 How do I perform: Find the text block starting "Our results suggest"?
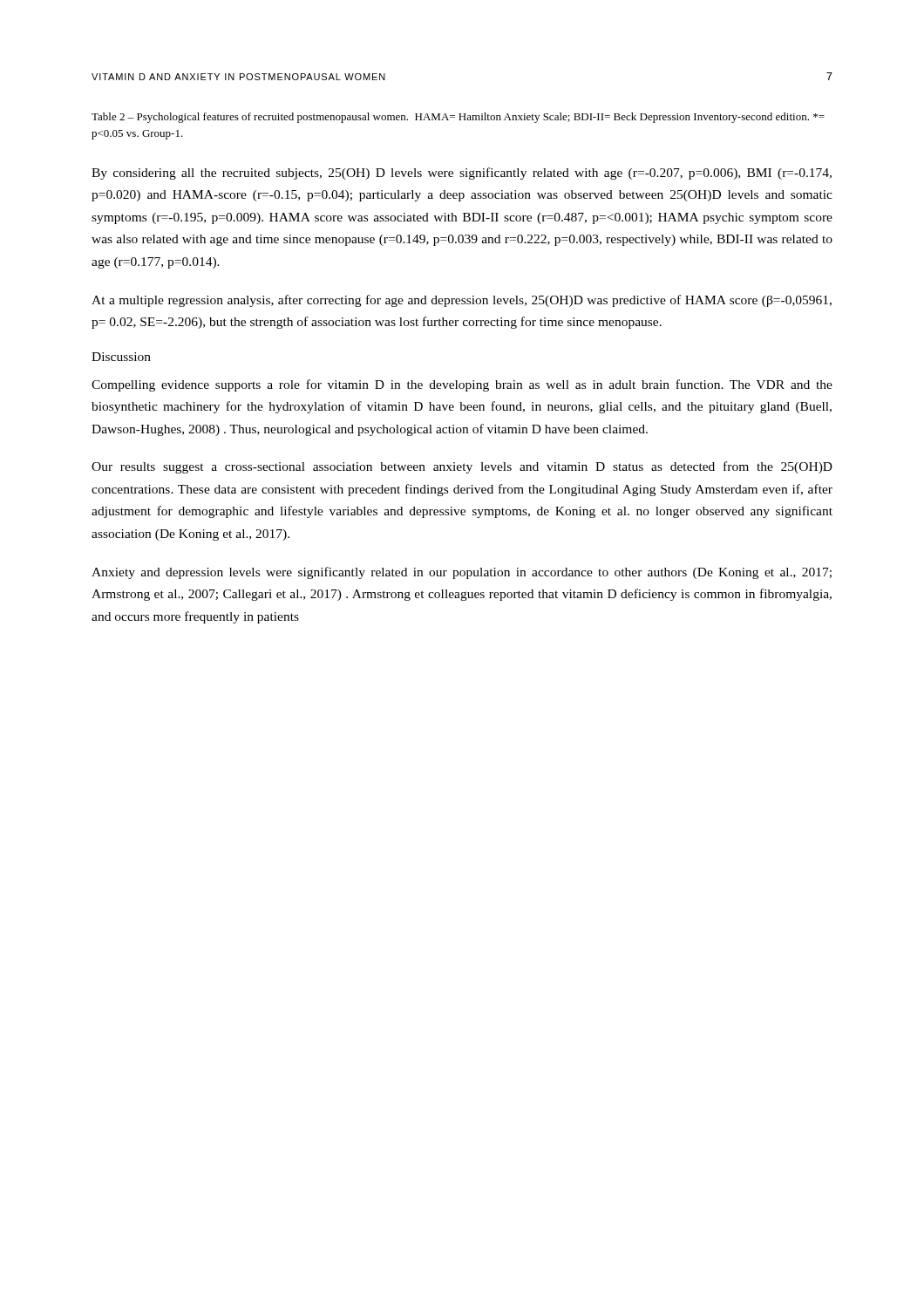[x=462, y=500]
